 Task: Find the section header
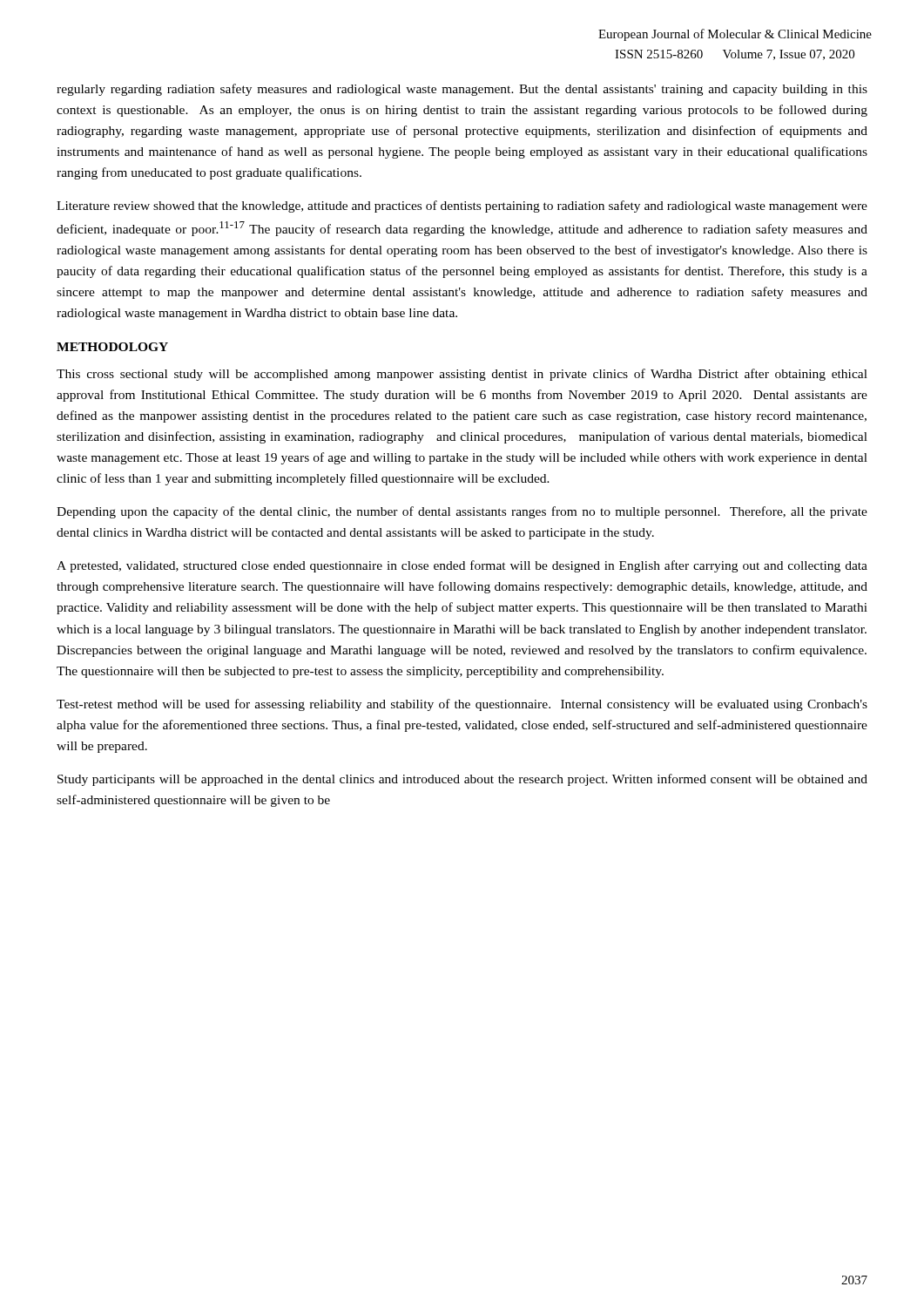point(112,347)
